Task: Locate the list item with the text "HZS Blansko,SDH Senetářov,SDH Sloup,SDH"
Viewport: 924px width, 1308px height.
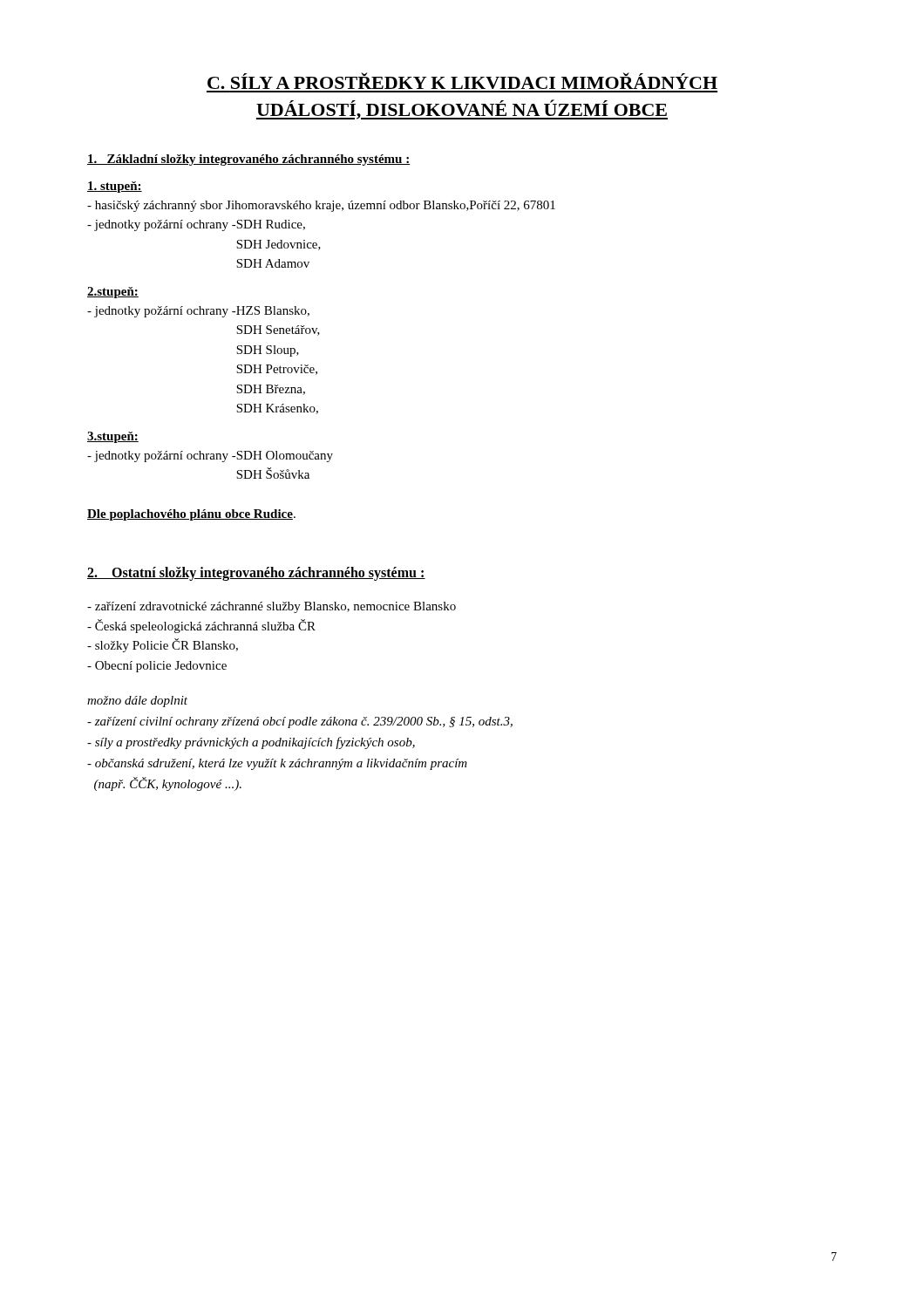Action: coord(278,359)
